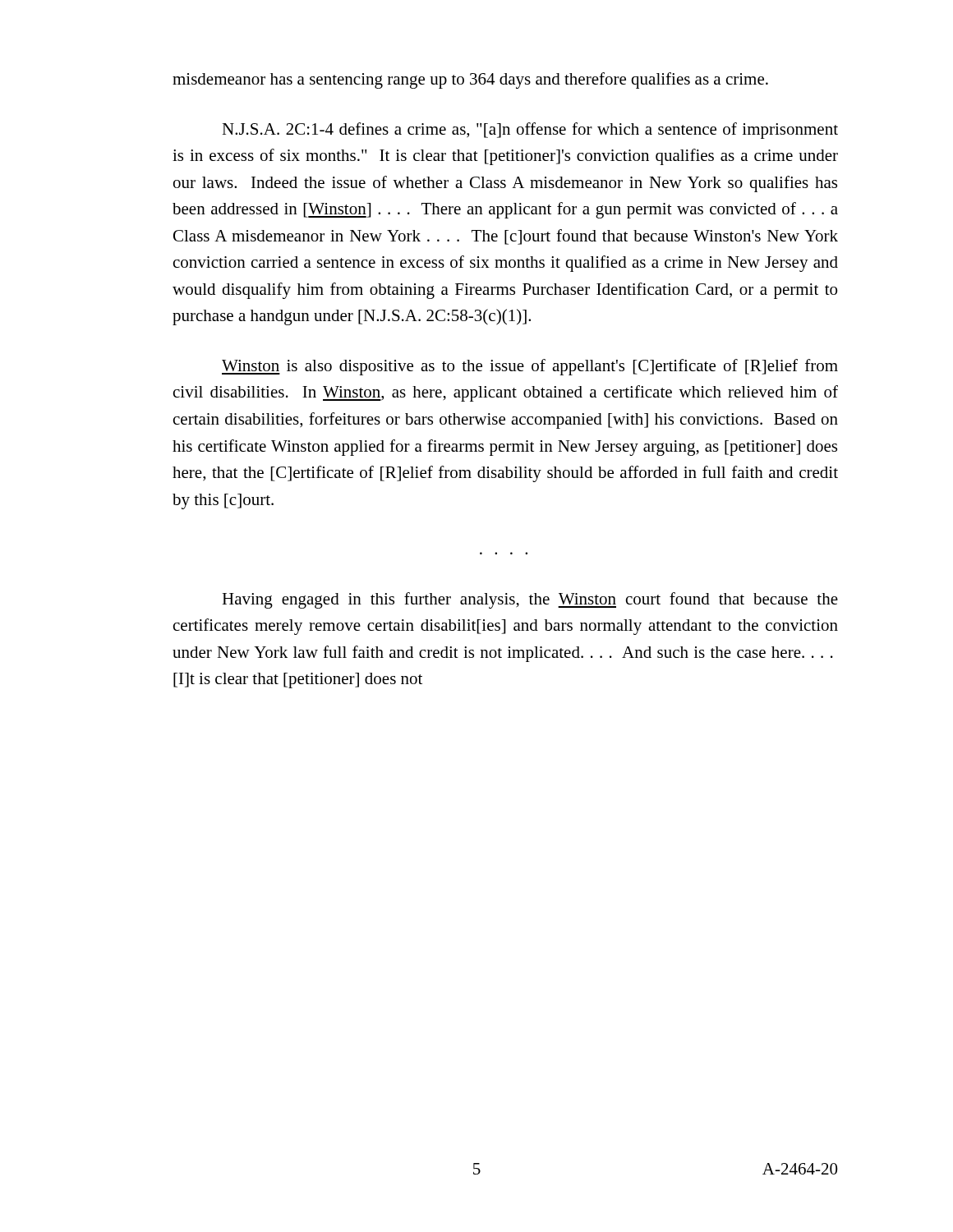The width and height of the screenshot is (953, 1232).
Task: Locate the text block starting "N.J.S.A. 2C:1-4 defines a crime as, "[a]n"
Action: [505, 222]
